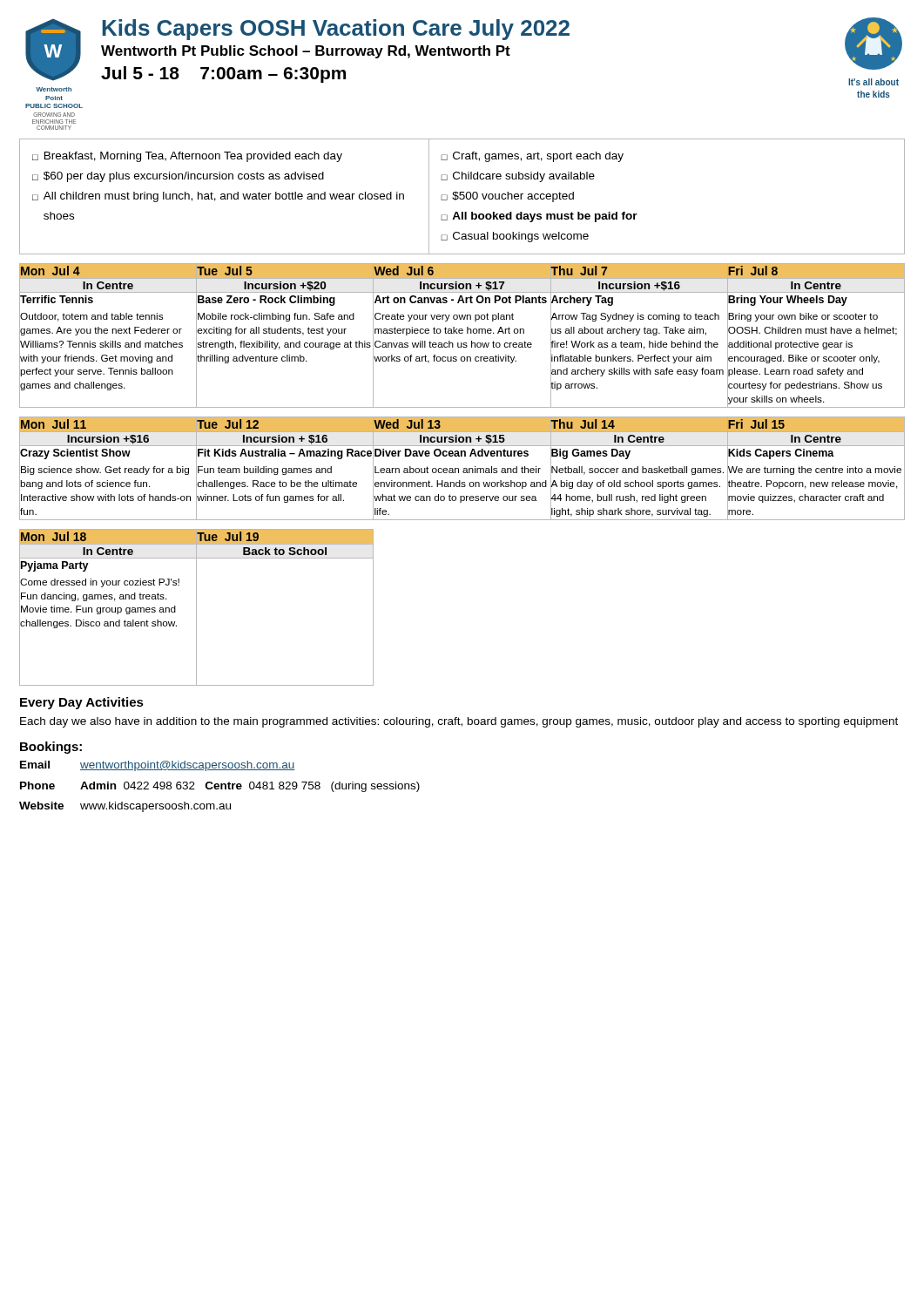Click on the block starting "Each day we also have"

pyautogui.click(x=459, y=721)
